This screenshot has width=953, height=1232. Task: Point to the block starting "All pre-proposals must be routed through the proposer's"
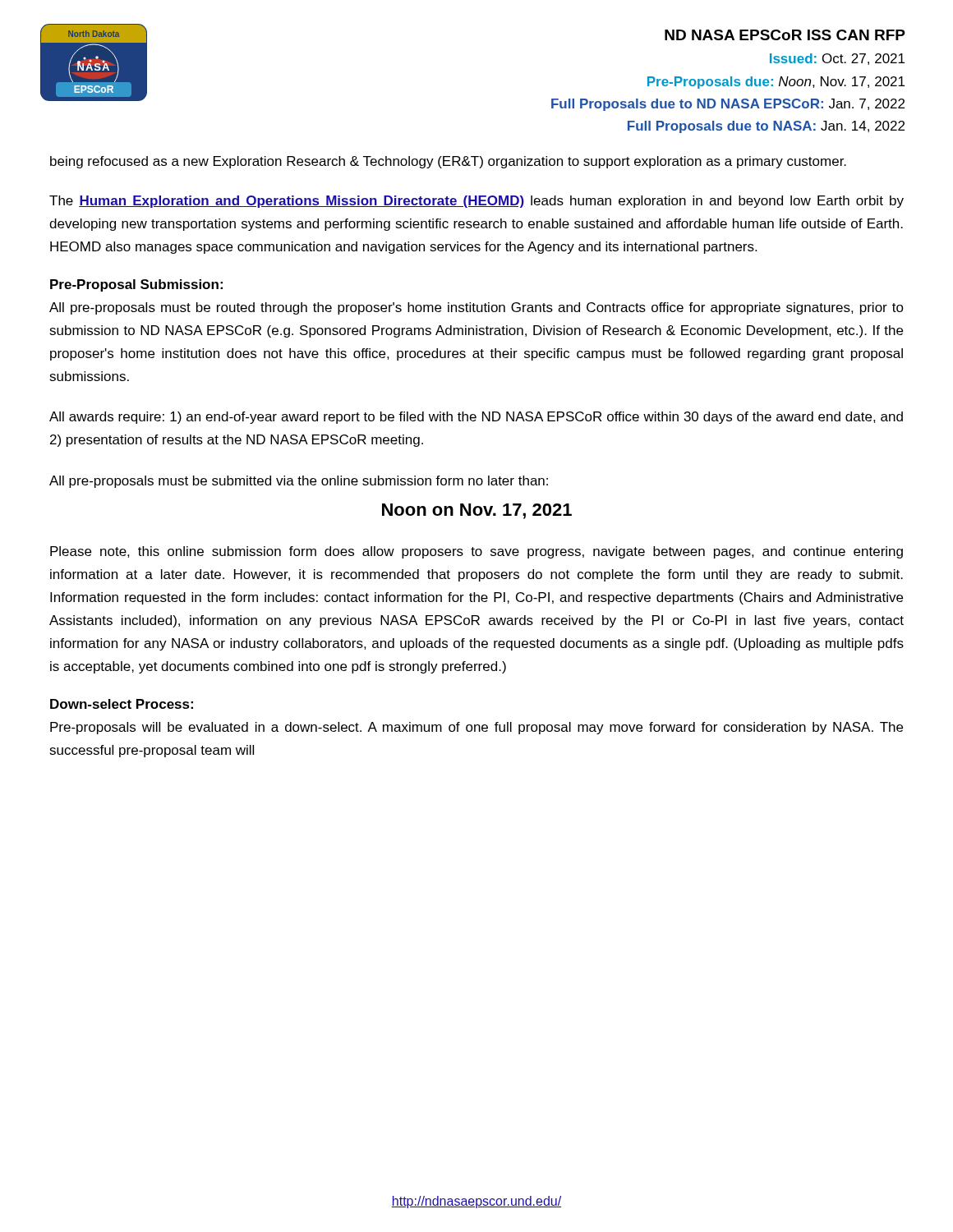click(x=476, y=342)
